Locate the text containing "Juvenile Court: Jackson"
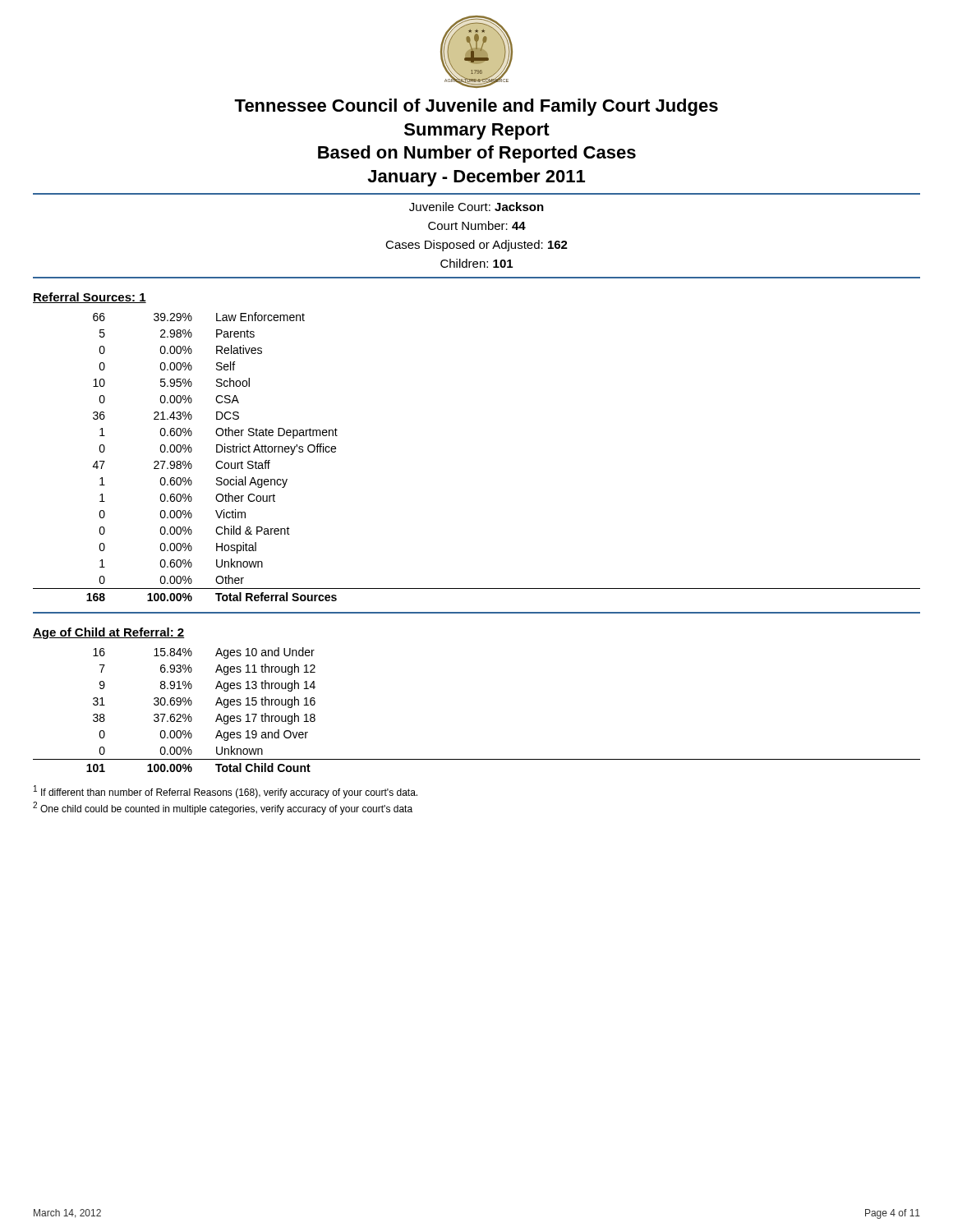Screen dimensions: 1232x953 [x=476, y=207]
